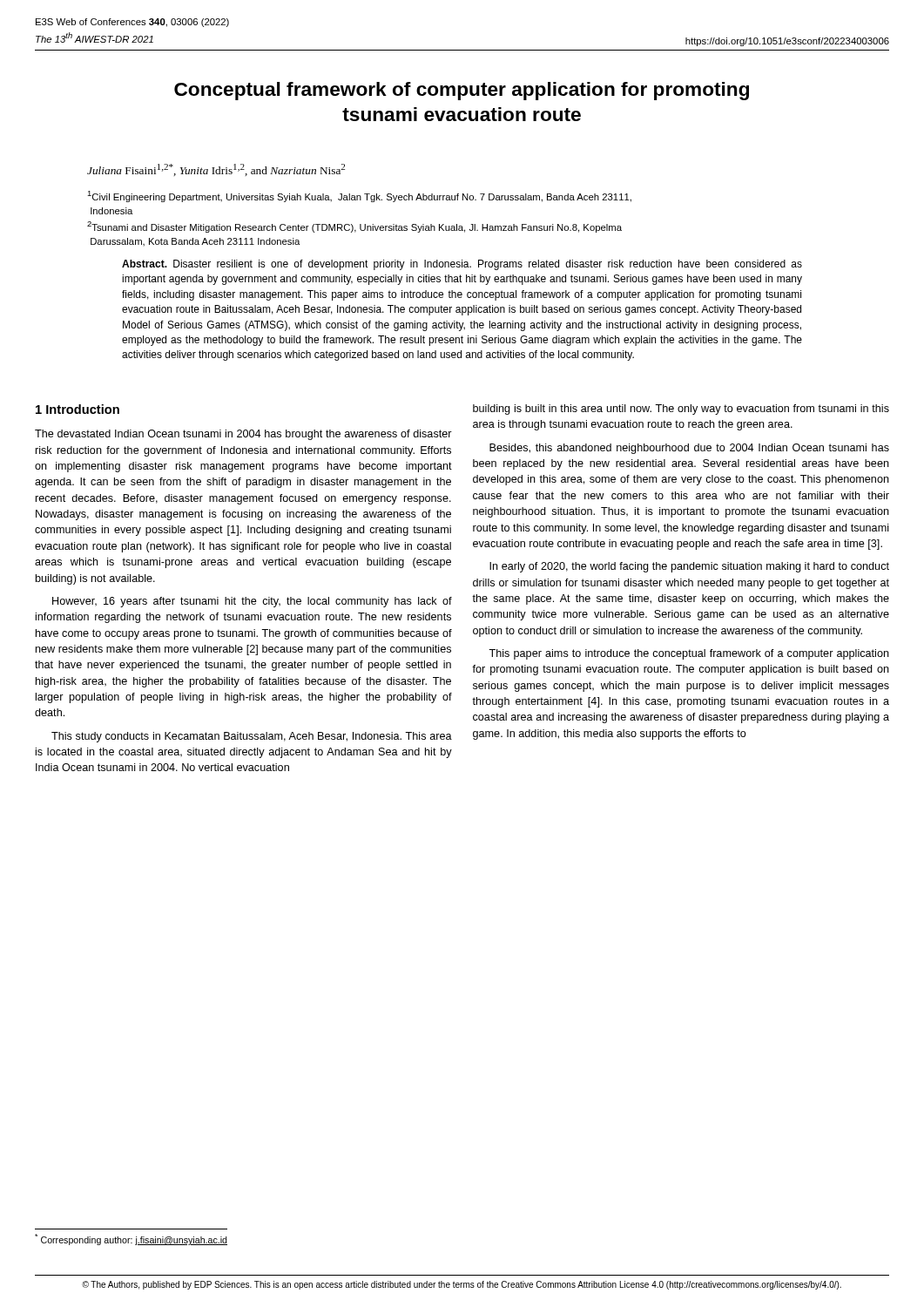This screenshot has height=1307, width=924.
Task: Find the title on this page that starts "Conceptual framework of computer application for"
Action: [462, 102]
